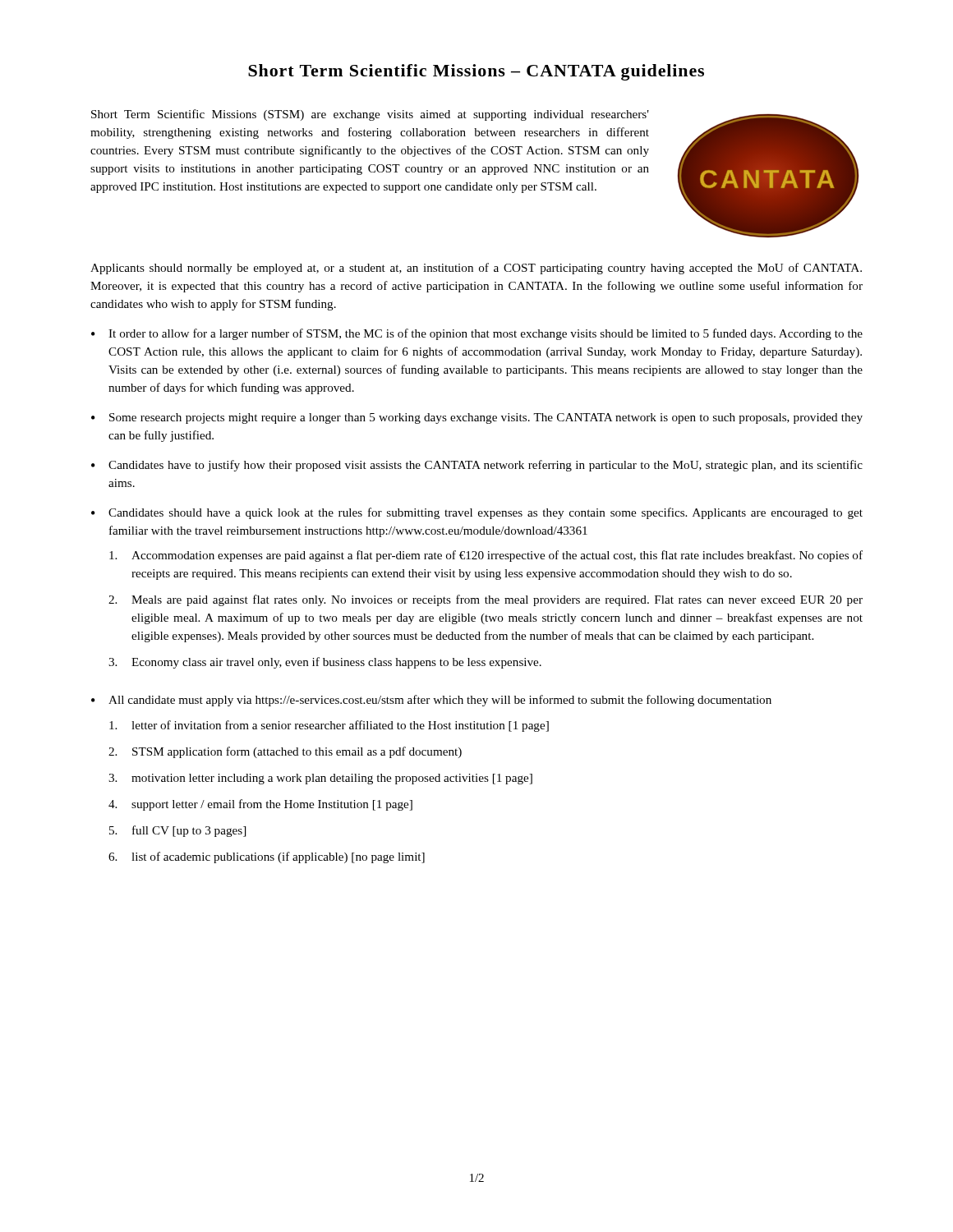Locate the element starting "letter of invitation from a senior"
The height and width of the screenshot is (1232, 953).
tap(486, 725)
